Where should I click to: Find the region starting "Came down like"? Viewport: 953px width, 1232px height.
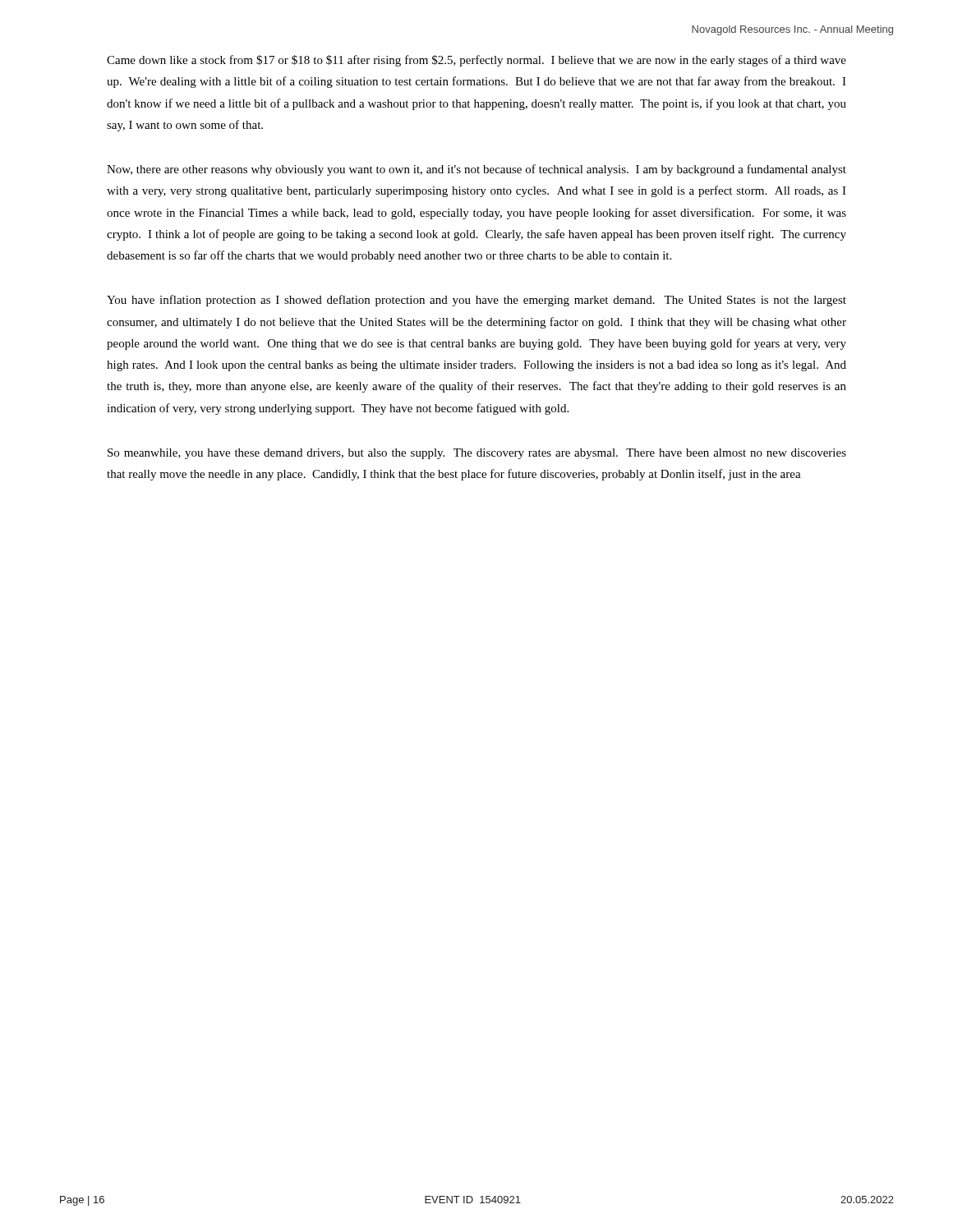476,92
